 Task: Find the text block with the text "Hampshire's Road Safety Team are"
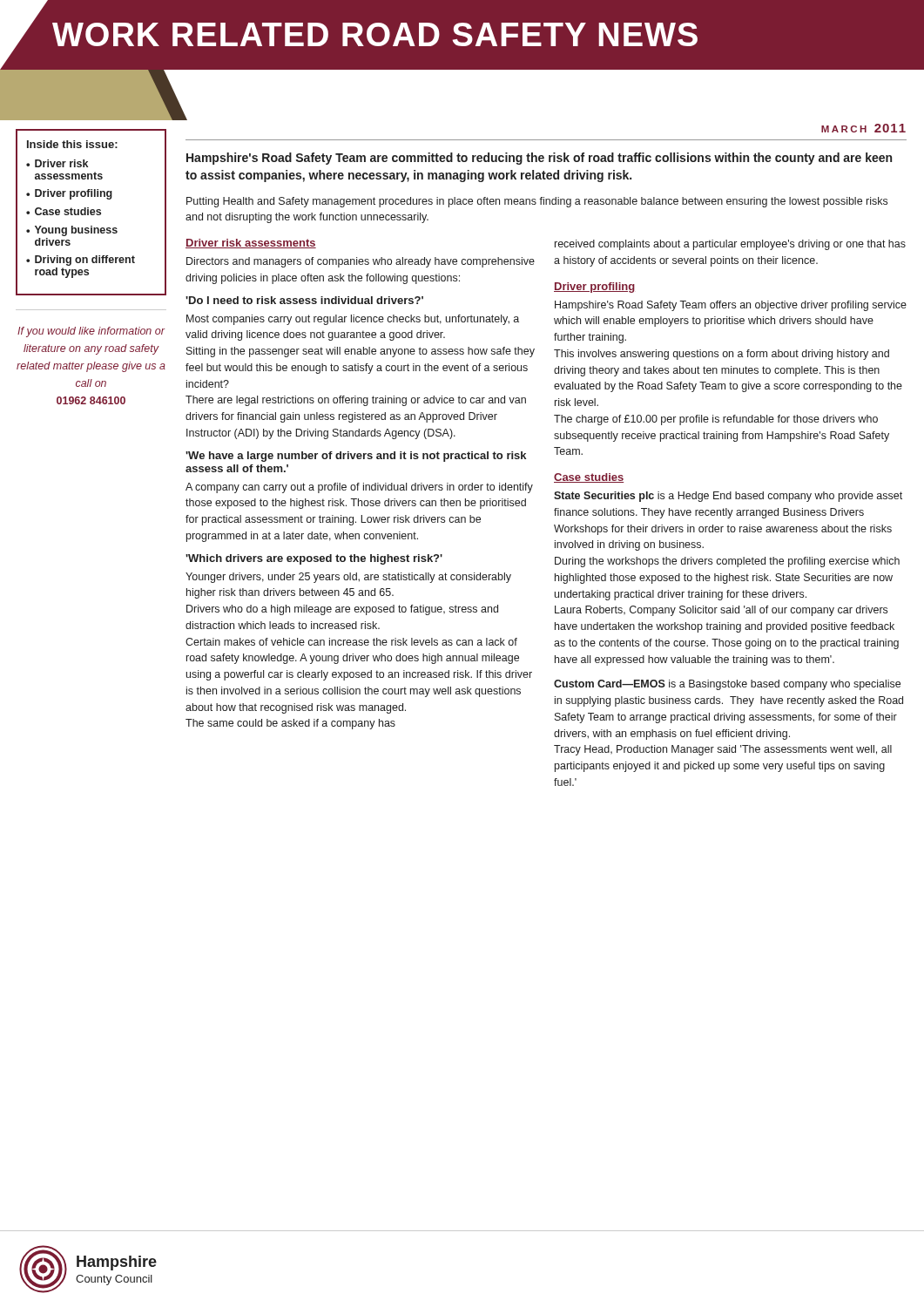click(x=539, y=167)
